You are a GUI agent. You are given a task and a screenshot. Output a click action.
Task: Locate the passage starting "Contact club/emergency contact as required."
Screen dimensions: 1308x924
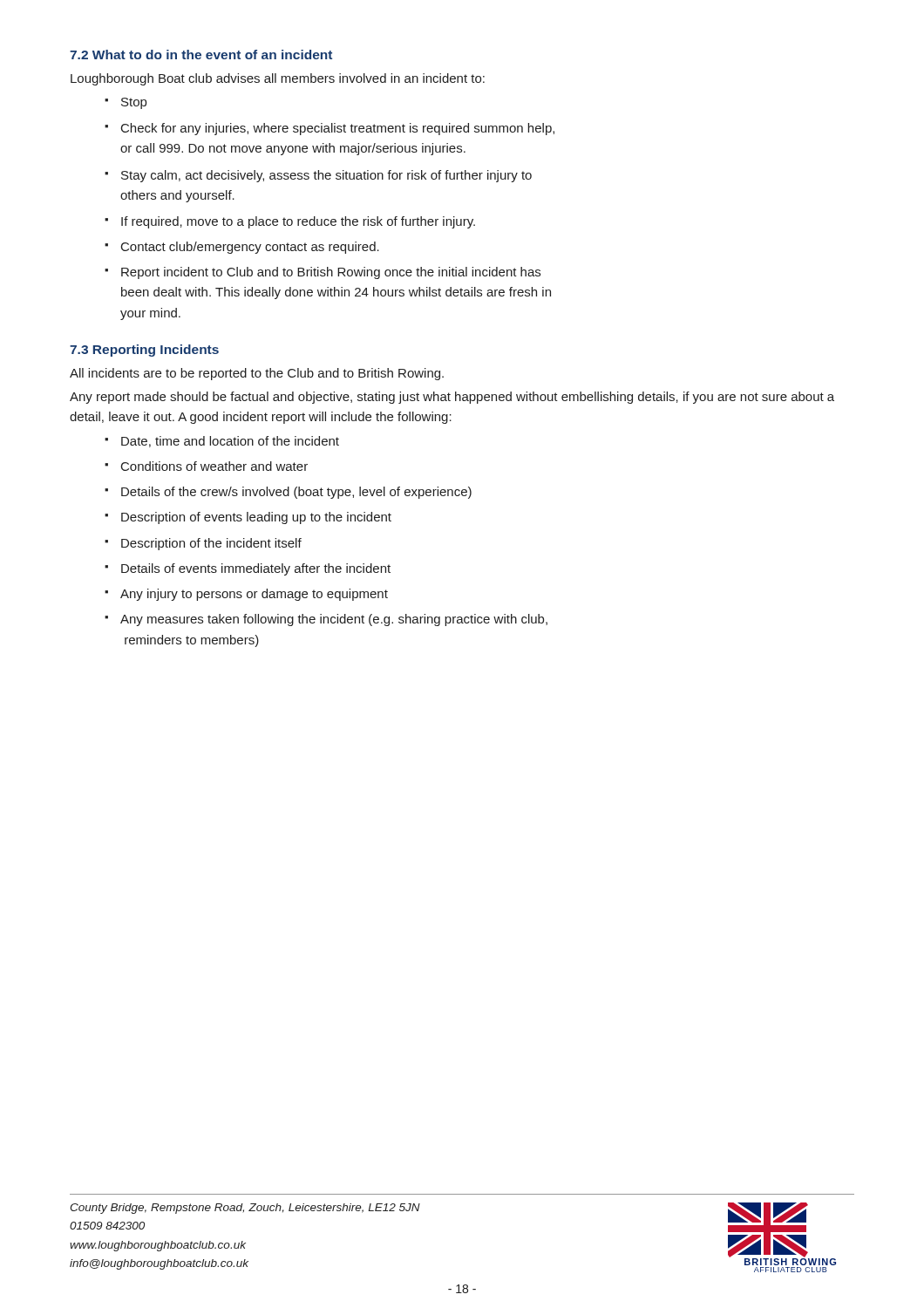coord(250,246)
